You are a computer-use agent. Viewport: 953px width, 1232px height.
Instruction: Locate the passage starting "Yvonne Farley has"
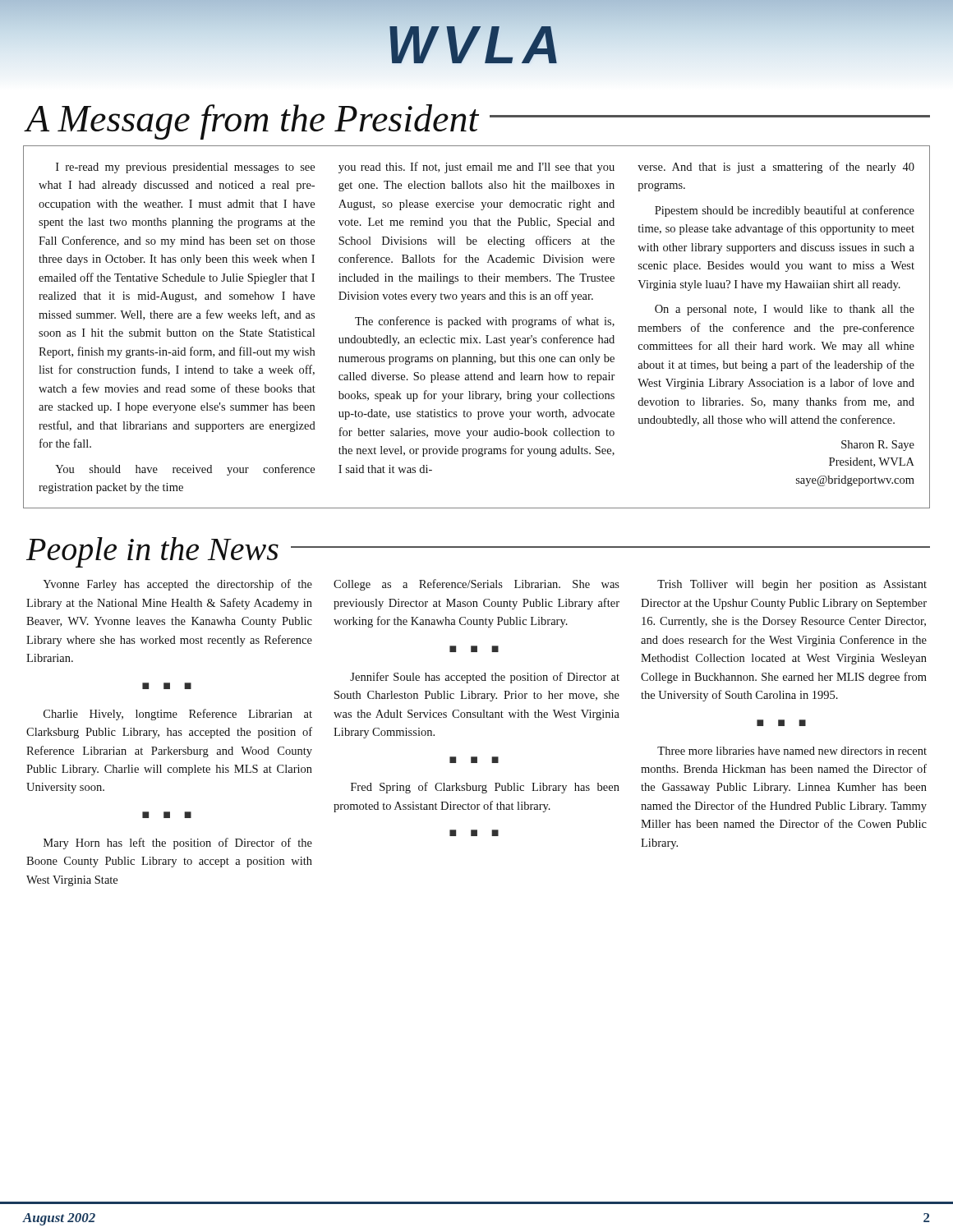click(169, 621)
